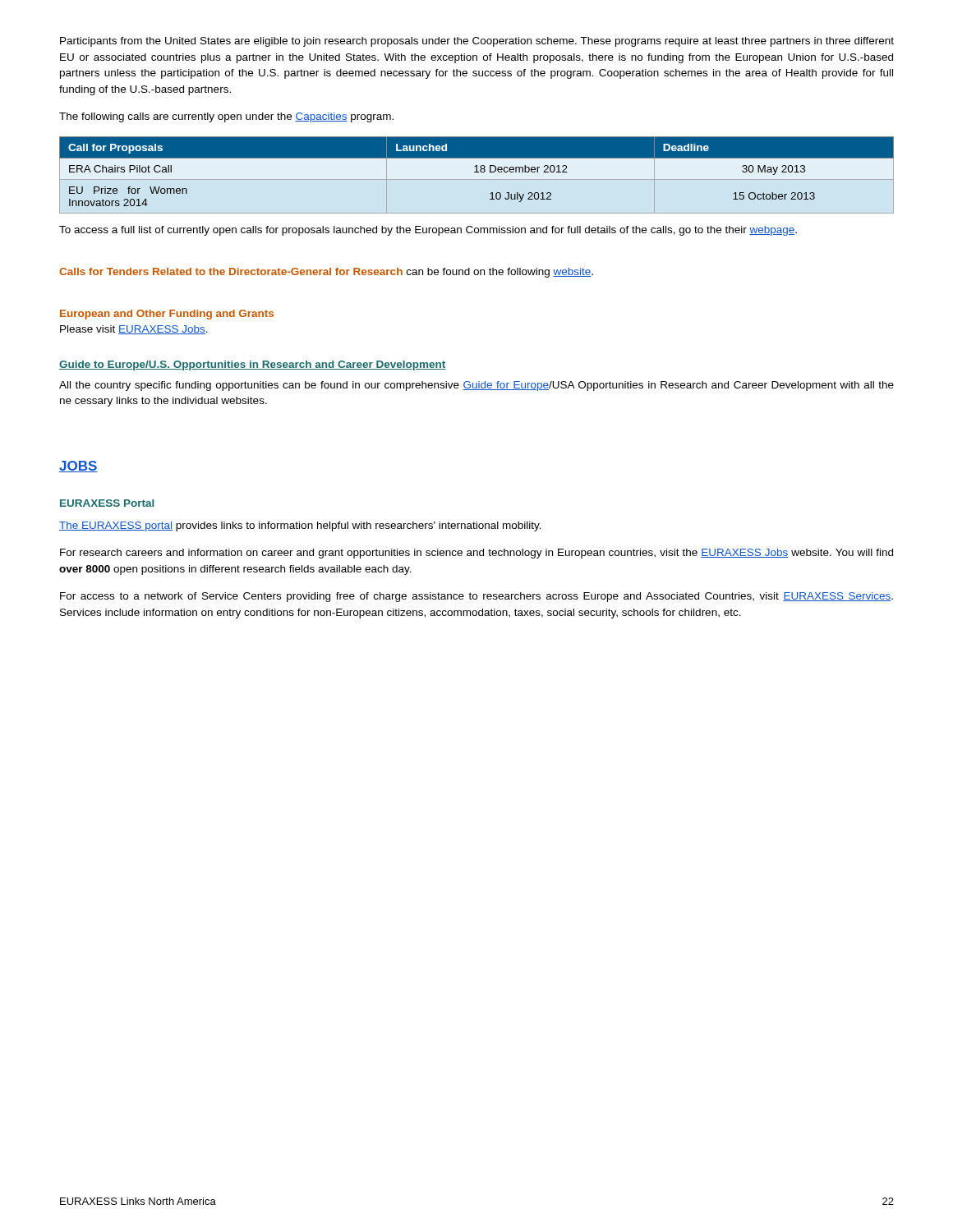Find the text block with the text "All the country specific funding opportunities can be"

(476, 393)
